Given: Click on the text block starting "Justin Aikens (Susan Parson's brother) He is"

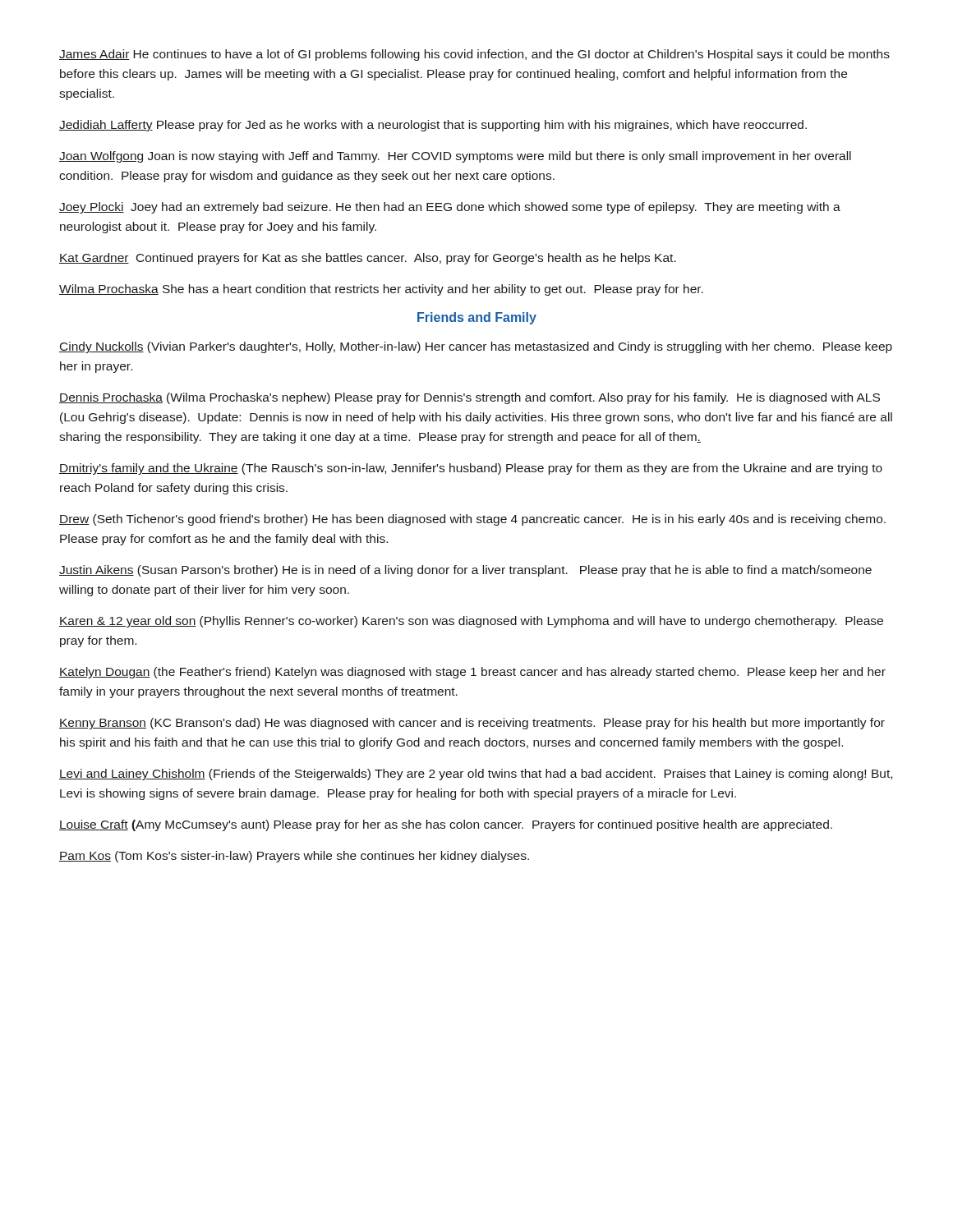Looking at the screenshot, I should tap(466, 580).
